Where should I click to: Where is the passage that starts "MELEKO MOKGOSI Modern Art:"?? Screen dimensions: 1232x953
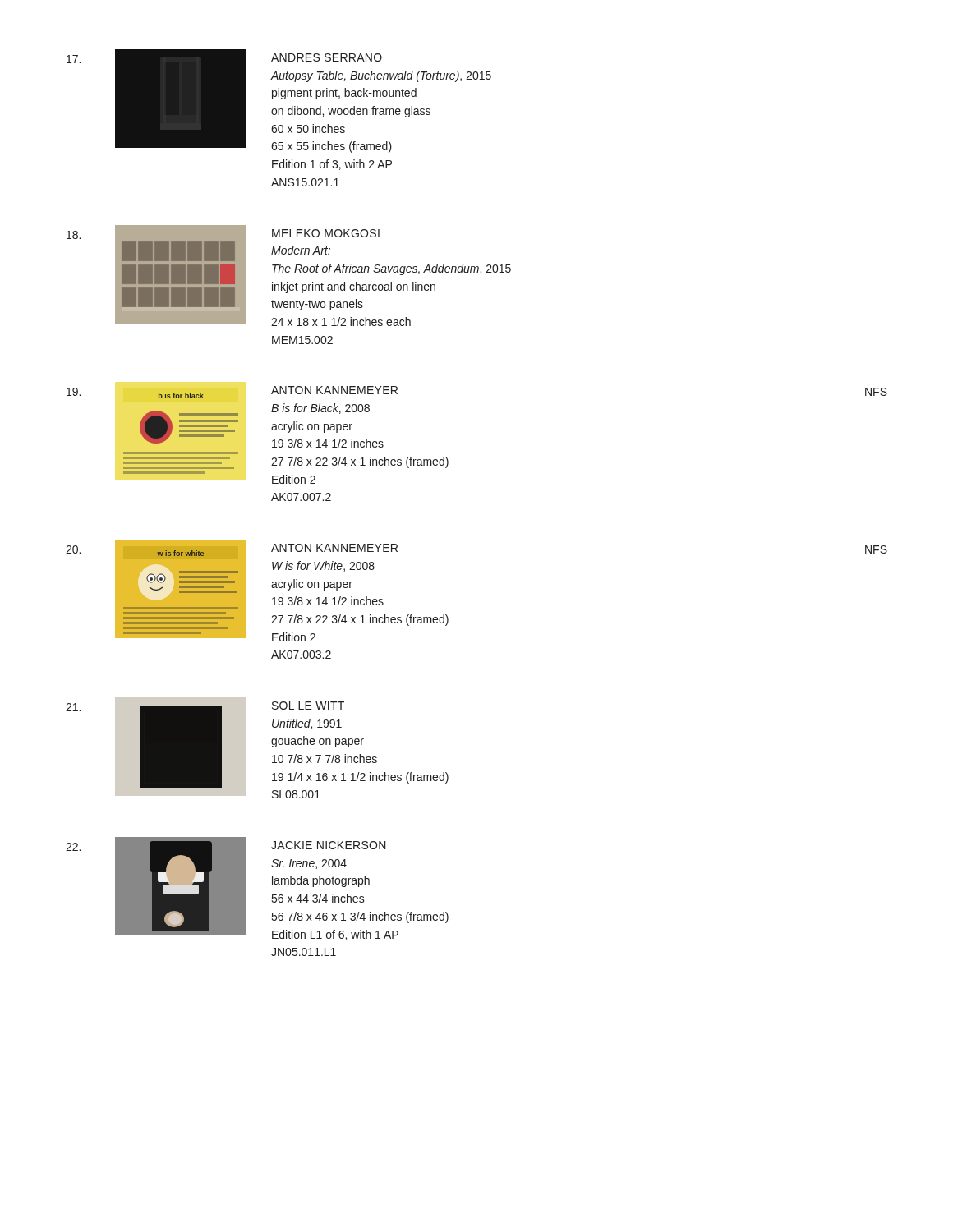[391, 286]
